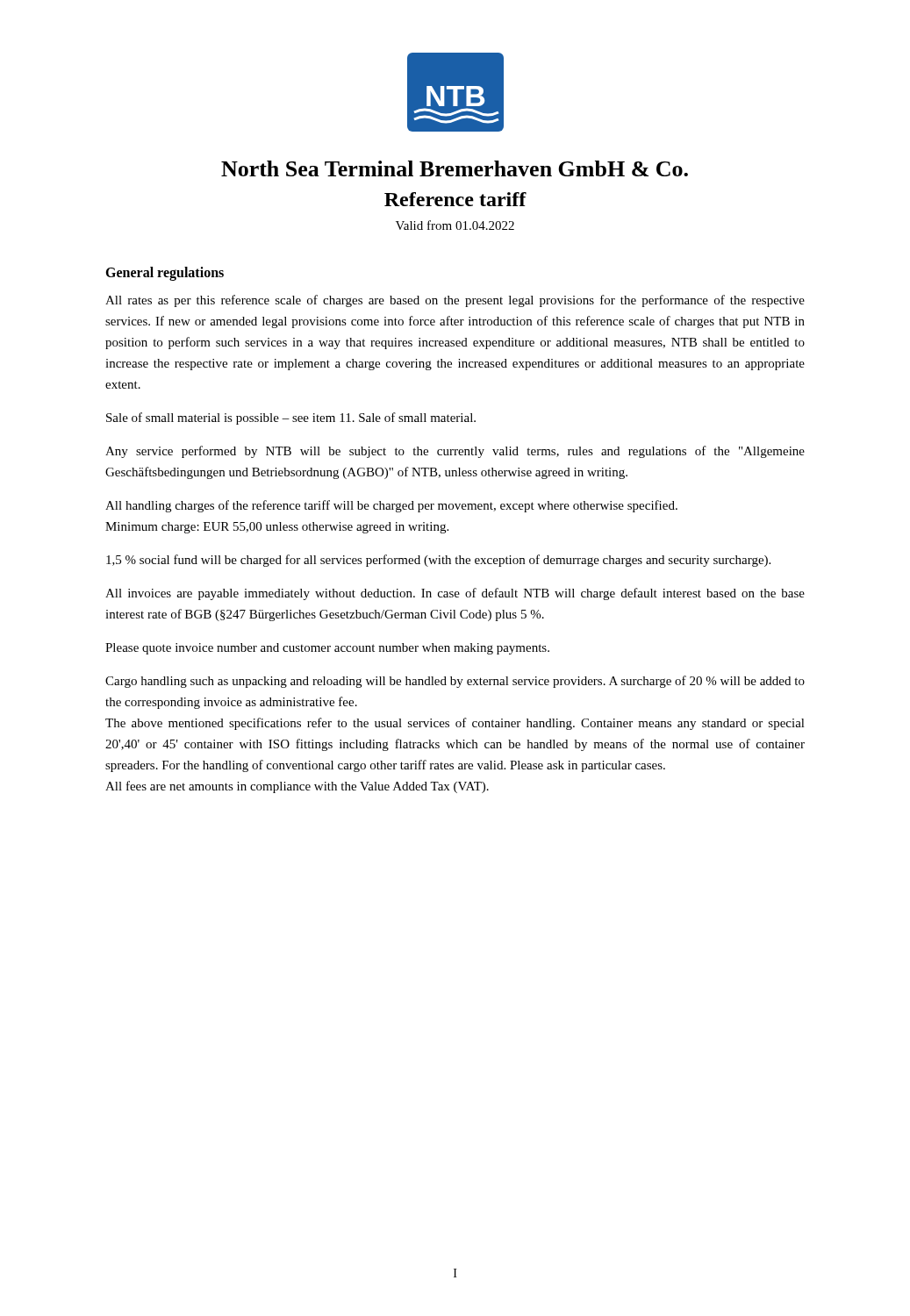Point to the block starting "All rates as per this"

455,342
